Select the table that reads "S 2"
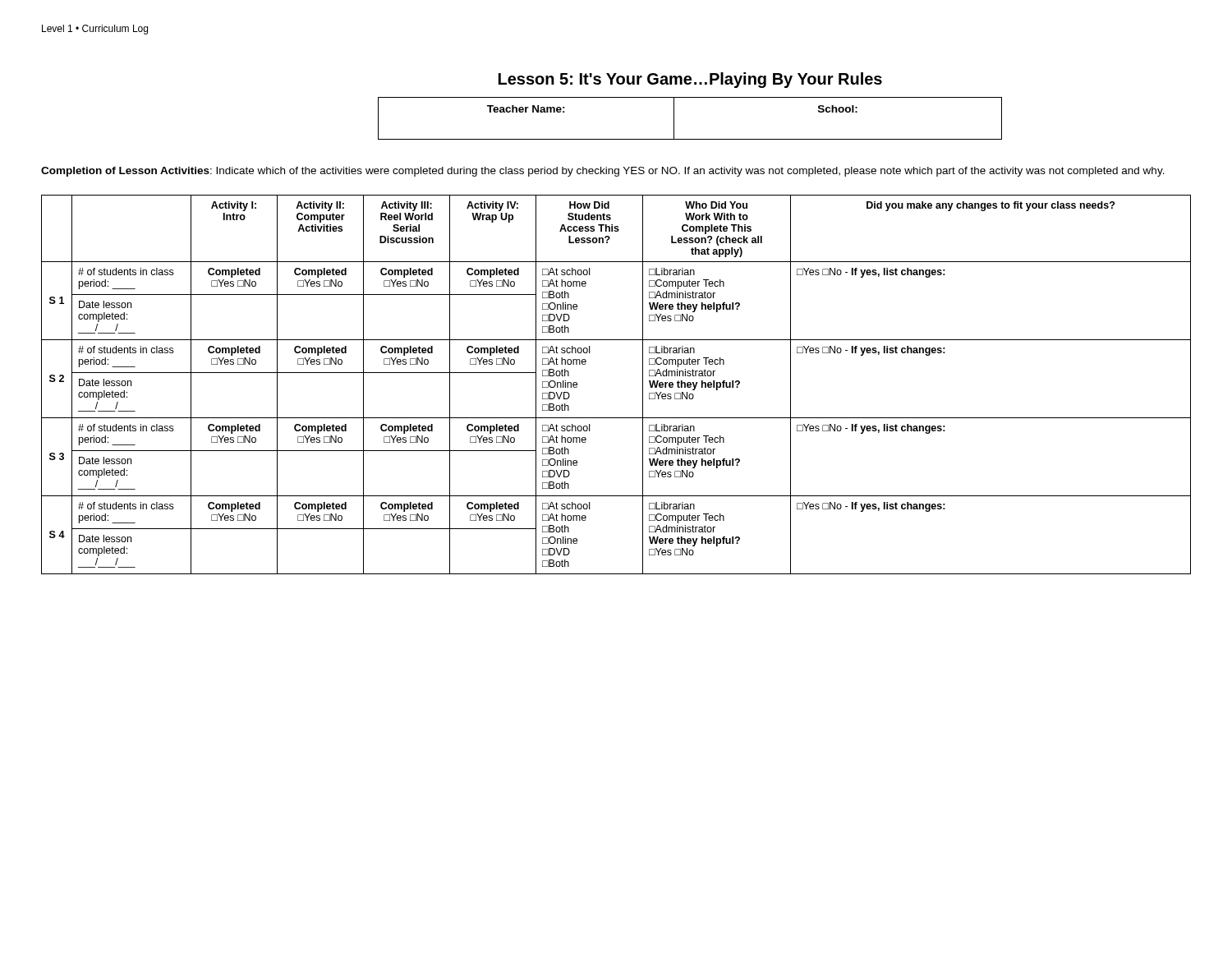Screen dimensions: 953x1232 [x=616, y=384]
